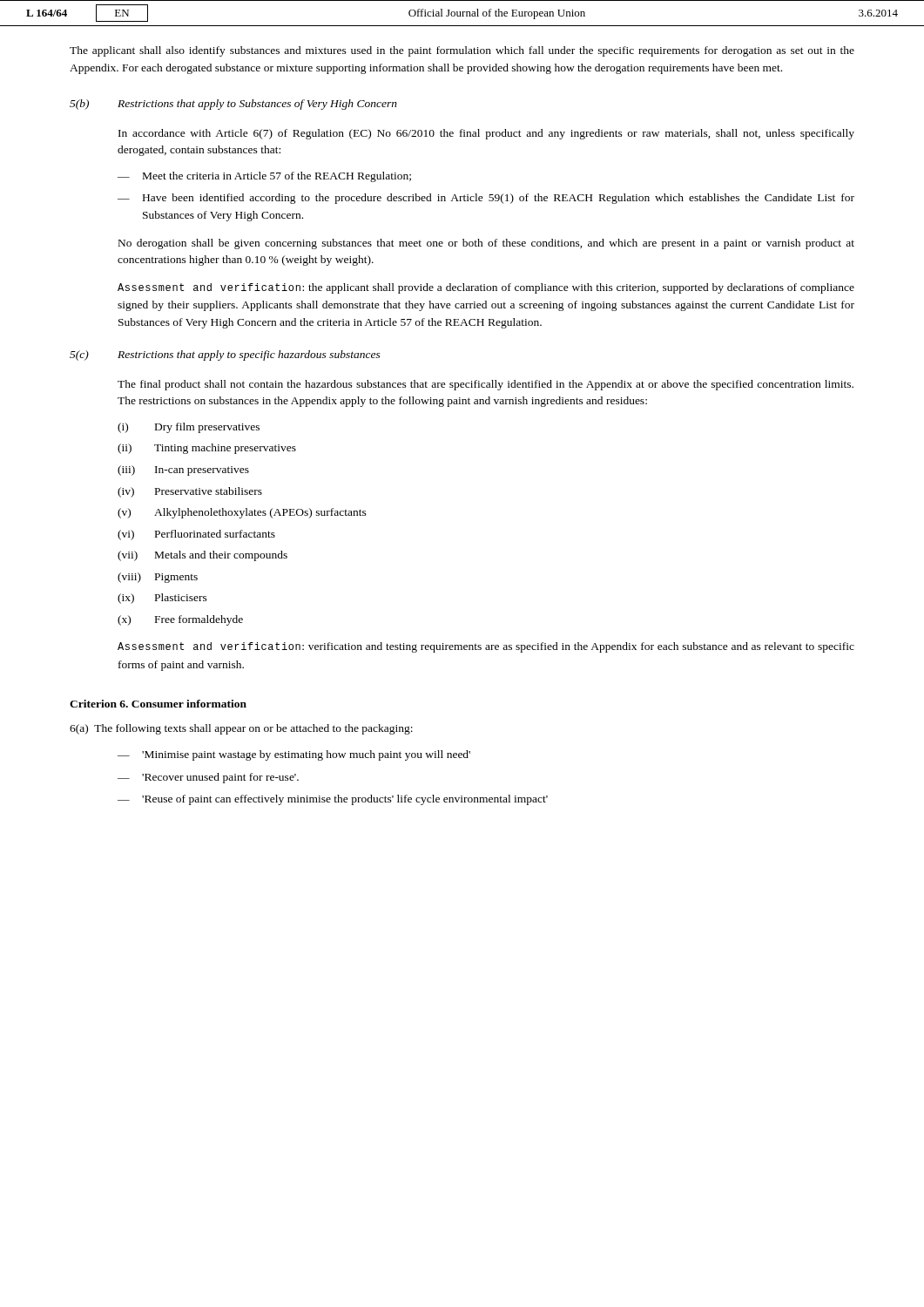Click on the text block with the text "Assessment and verification: the applicant shall provide"
Screen dimensions: 1307x924
[486, 304]
